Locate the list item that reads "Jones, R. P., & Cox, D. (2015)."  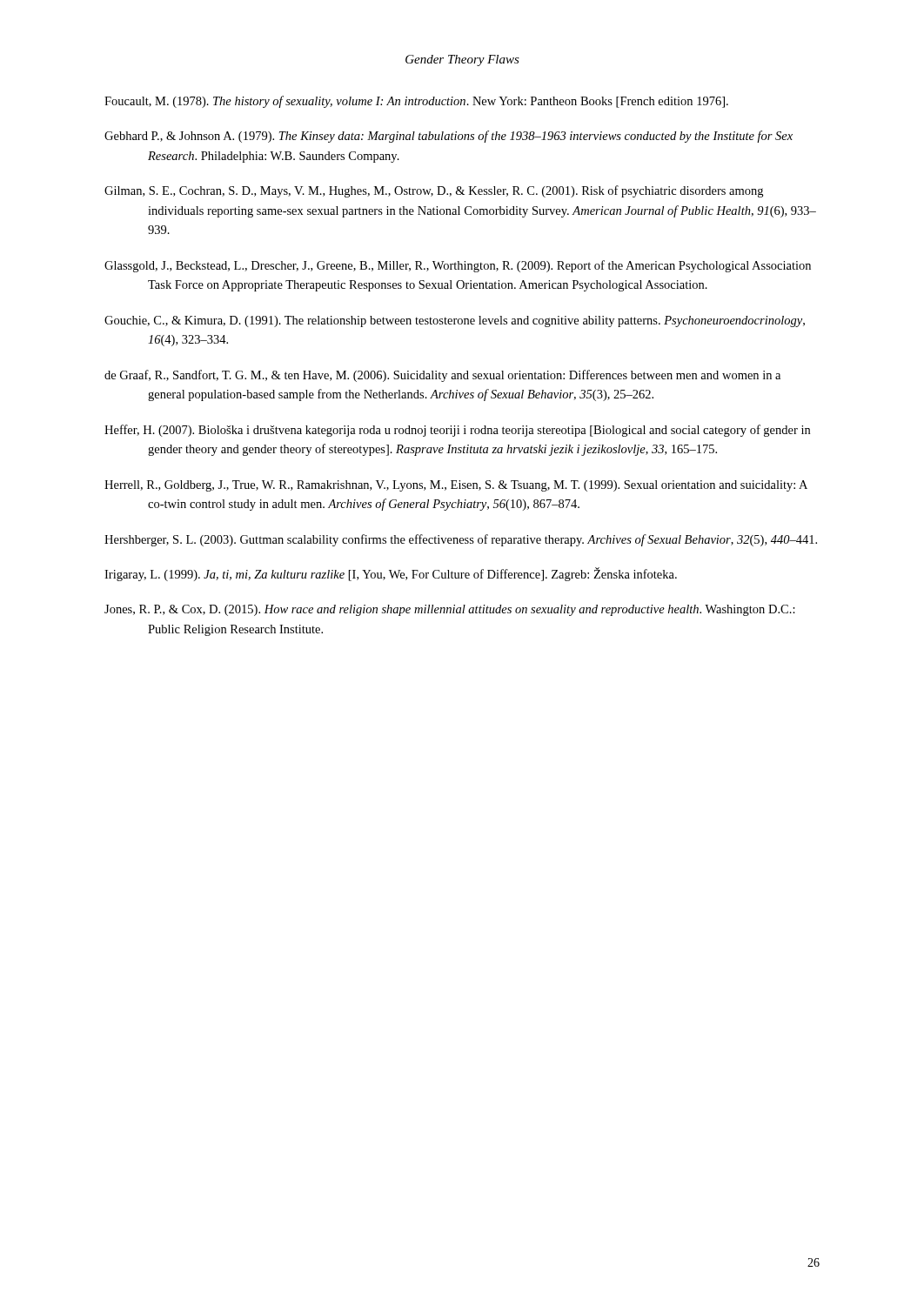(x=450, y=619)
